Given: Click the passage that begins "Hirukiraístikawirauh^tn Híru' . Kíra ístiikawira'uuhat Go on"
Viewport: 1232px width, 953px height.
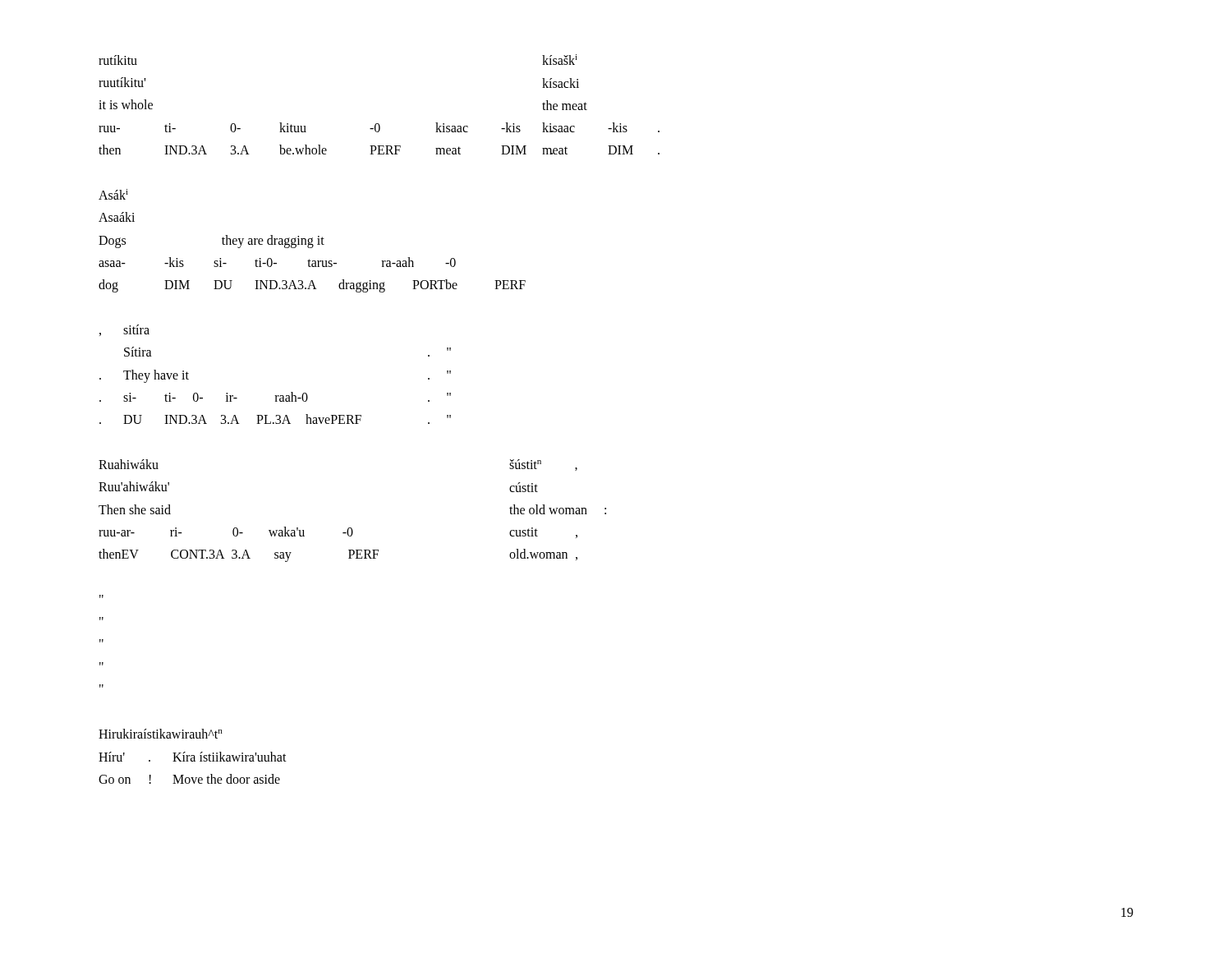Looking at the screenshot, I should 161,734.
